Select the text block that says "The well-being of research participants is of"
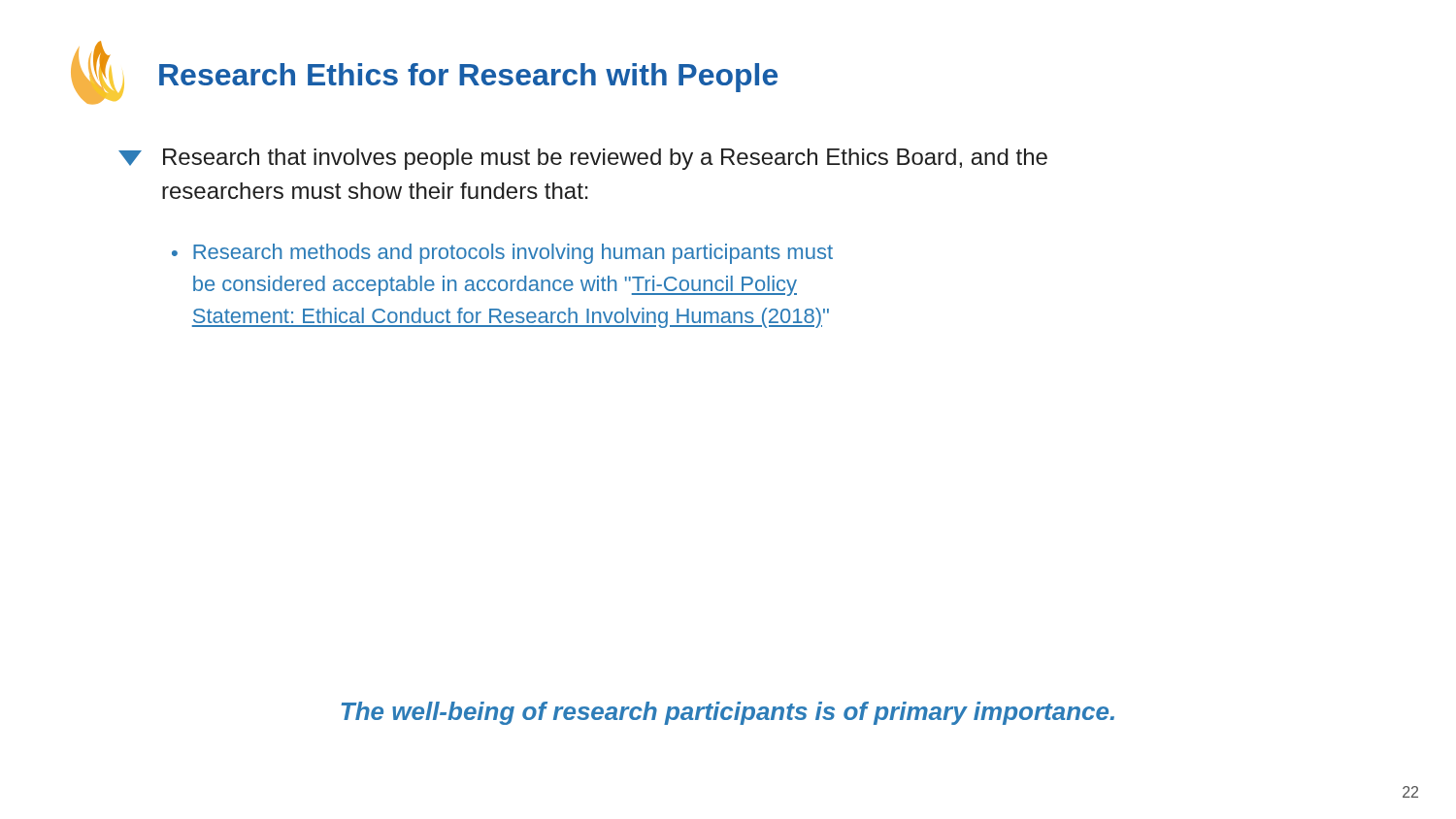Viewport: 1456px width, 819px height. click(728, 711)
